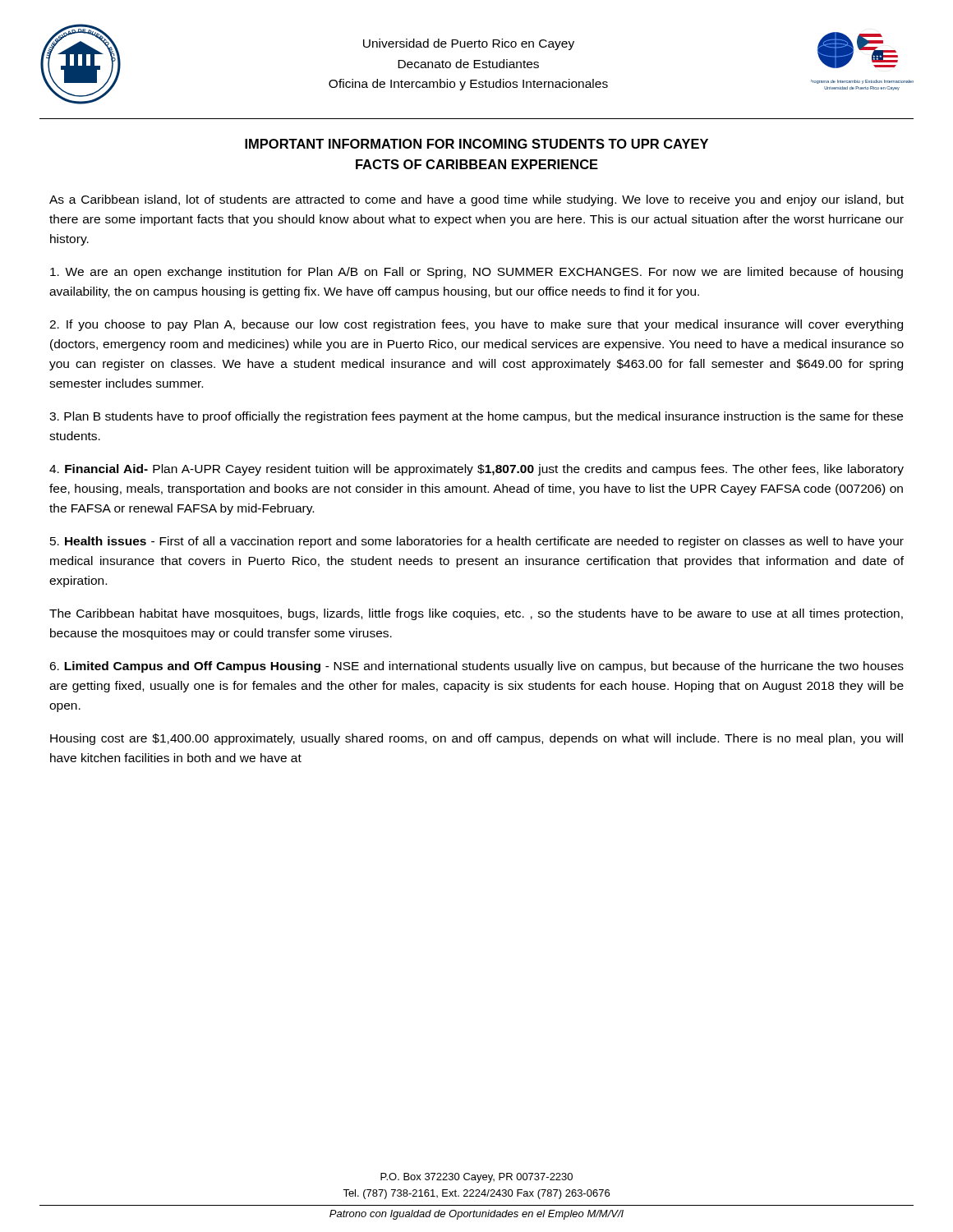Locate the block of text that opens with "2. If you choose to pay"

(x=476, y=353)
